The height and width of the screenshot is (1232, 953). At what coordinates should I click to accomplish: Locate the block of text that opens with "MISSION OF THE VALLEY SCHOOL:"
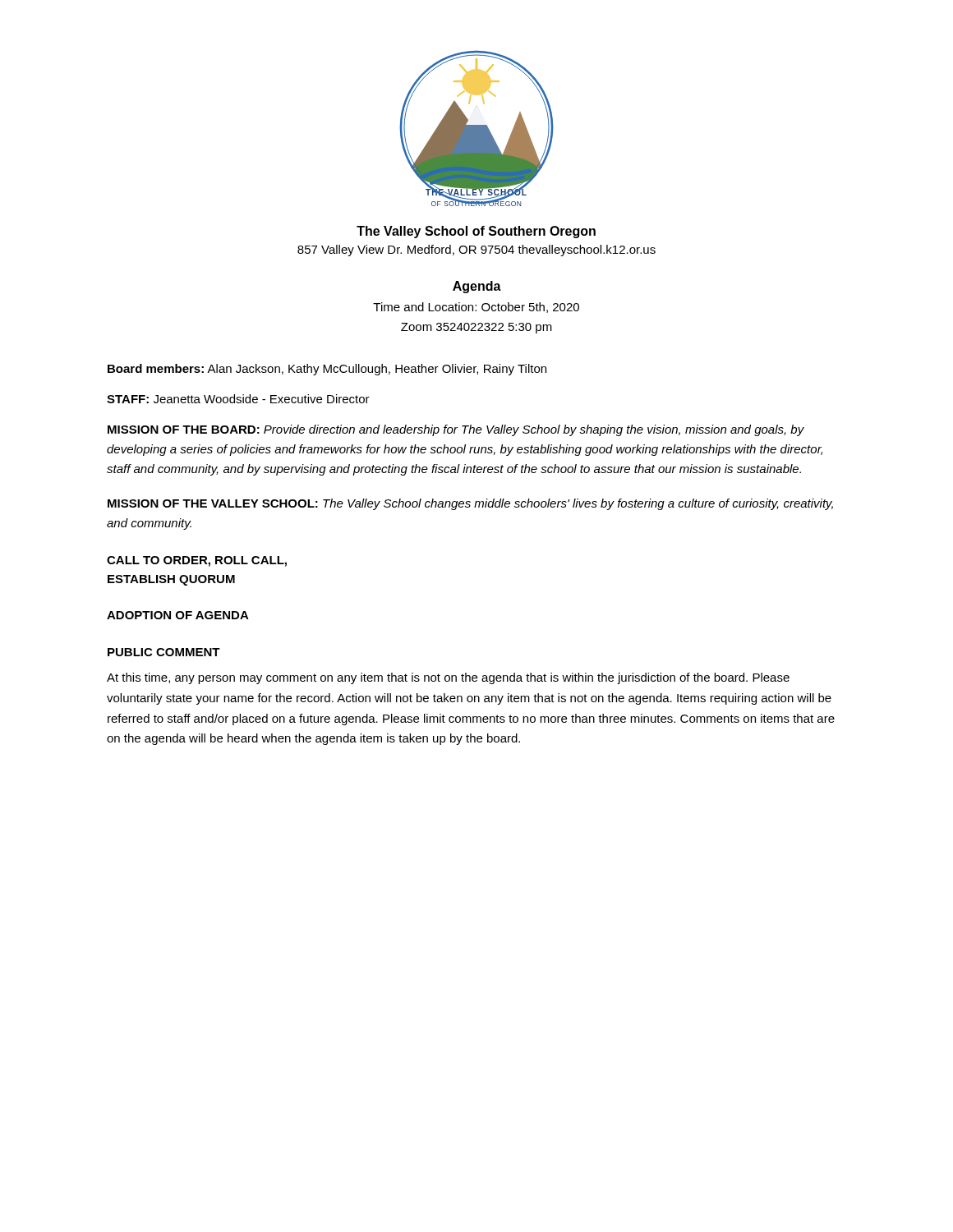[471, 513]
